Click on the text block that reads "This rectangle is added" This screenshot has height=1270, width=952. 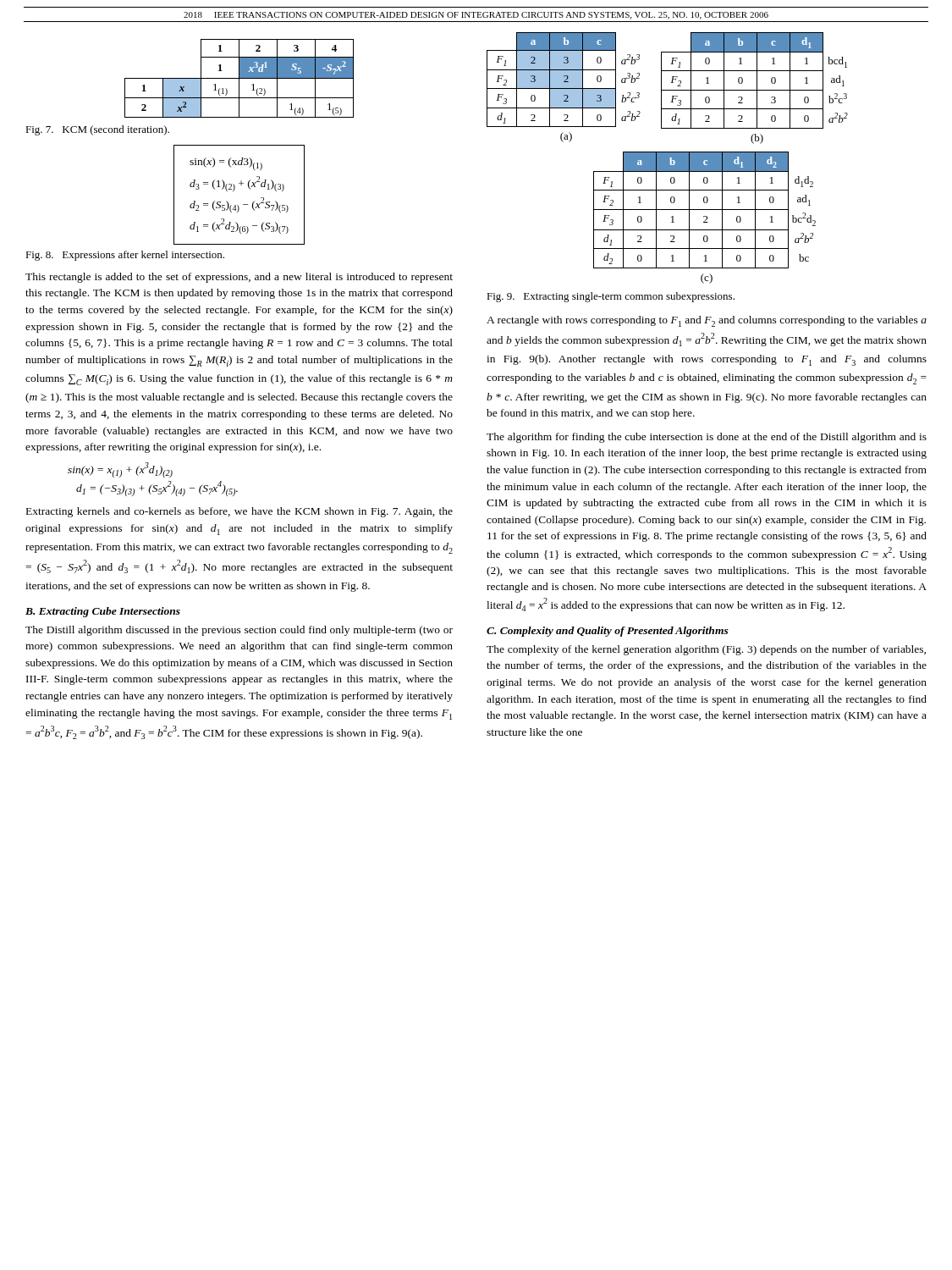click(x=239, y=362)
